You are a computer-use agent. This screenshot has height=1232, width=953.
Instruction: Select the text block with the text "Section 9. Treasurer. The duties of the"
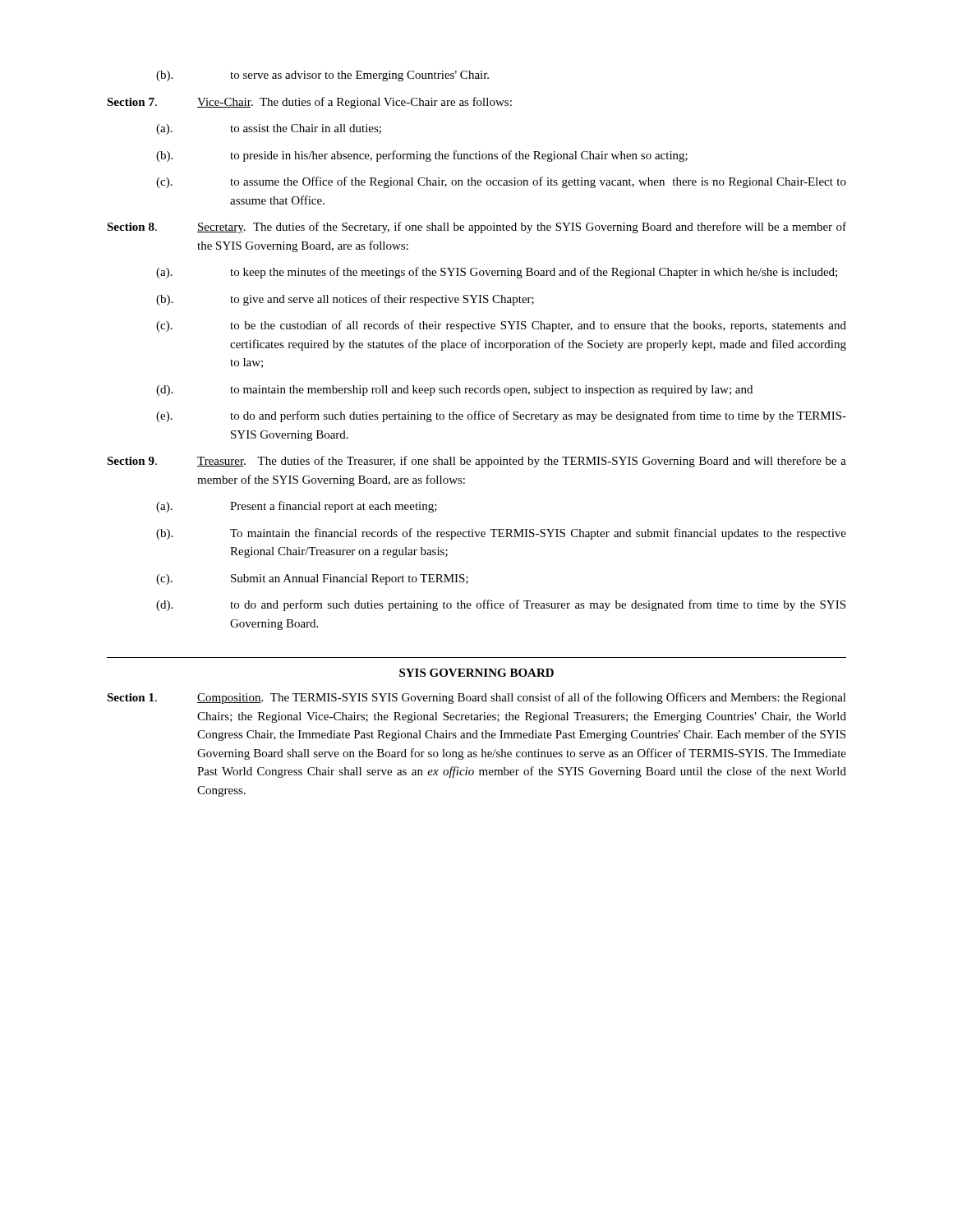coord(476,470)
